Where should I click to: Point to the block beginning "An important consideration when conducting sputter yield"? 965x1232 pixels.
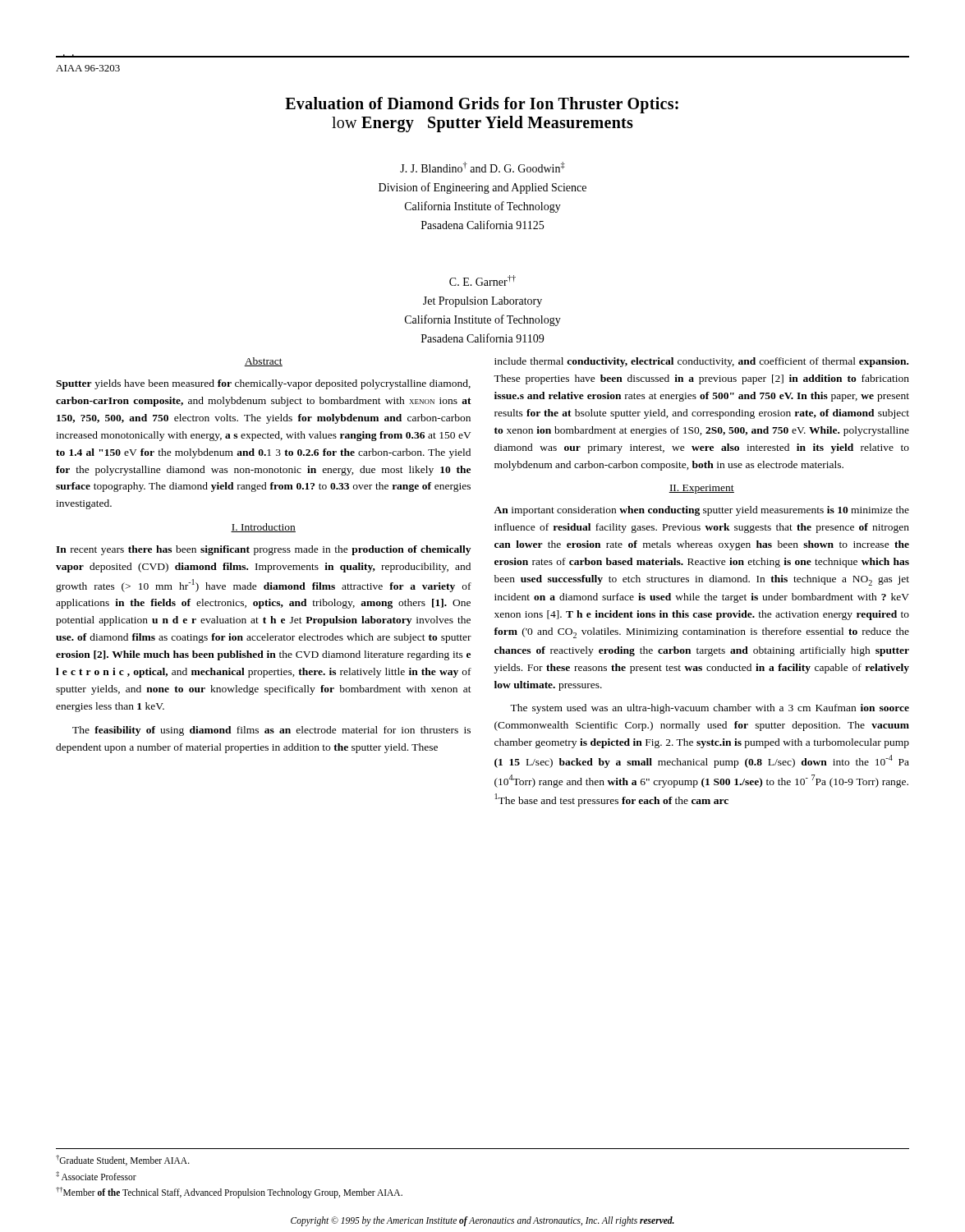point(702,656)
